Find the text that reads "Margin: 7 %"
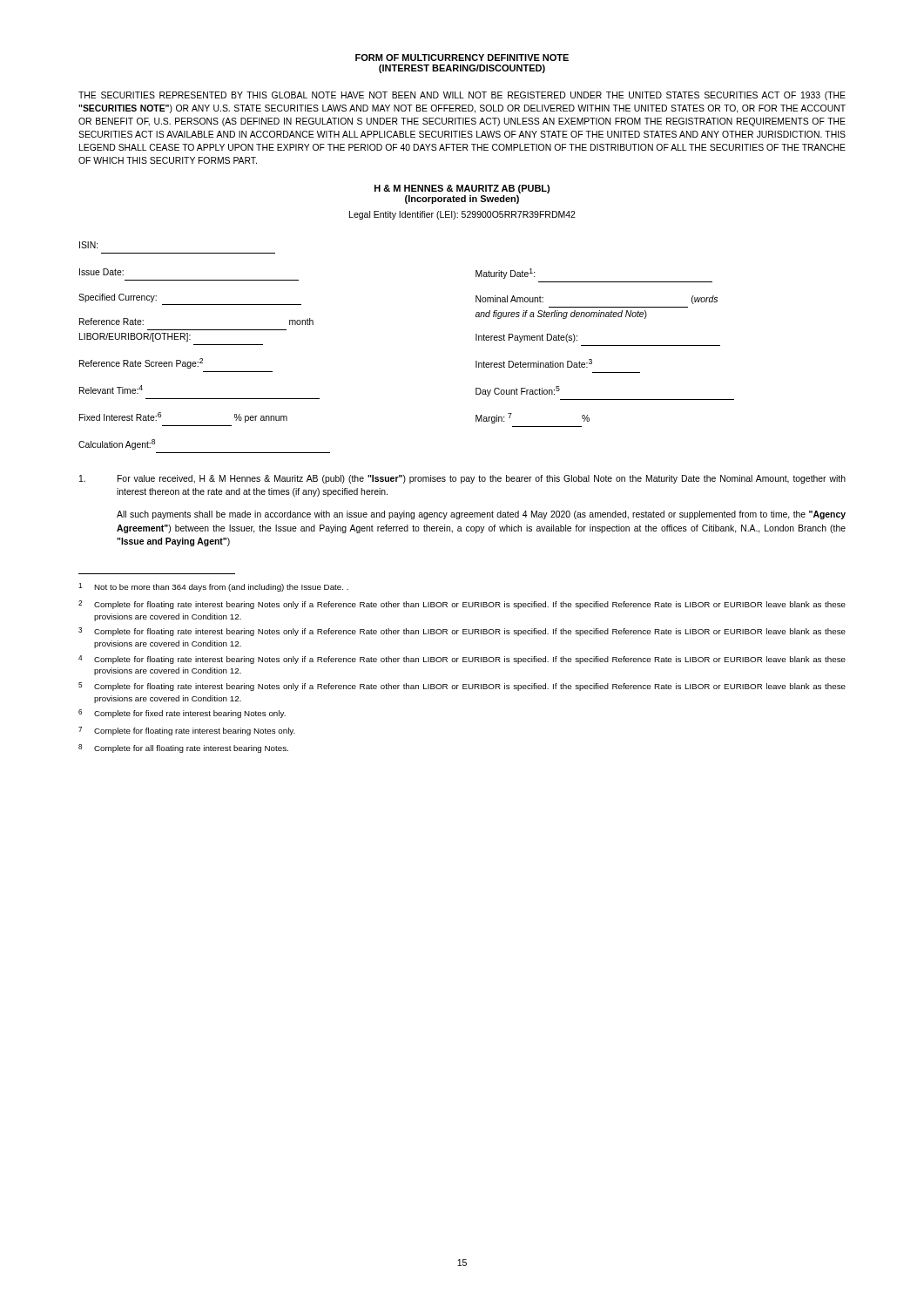This screenshot has height=1307, width=924. (532, 419)
